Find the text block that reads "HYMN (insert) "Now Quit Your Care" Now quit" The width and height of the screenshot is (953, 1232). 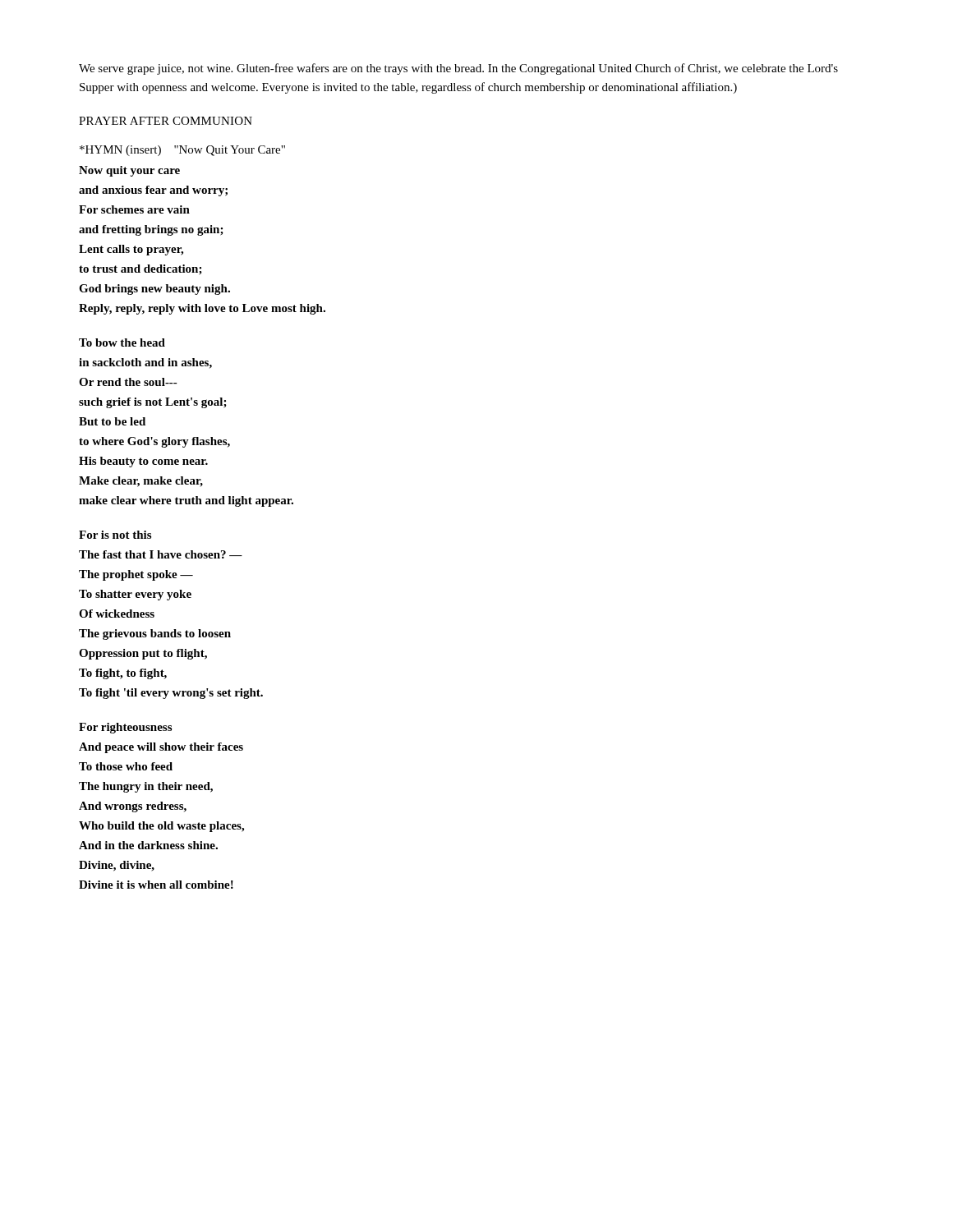pyautogui.click(x=182, y=151)
